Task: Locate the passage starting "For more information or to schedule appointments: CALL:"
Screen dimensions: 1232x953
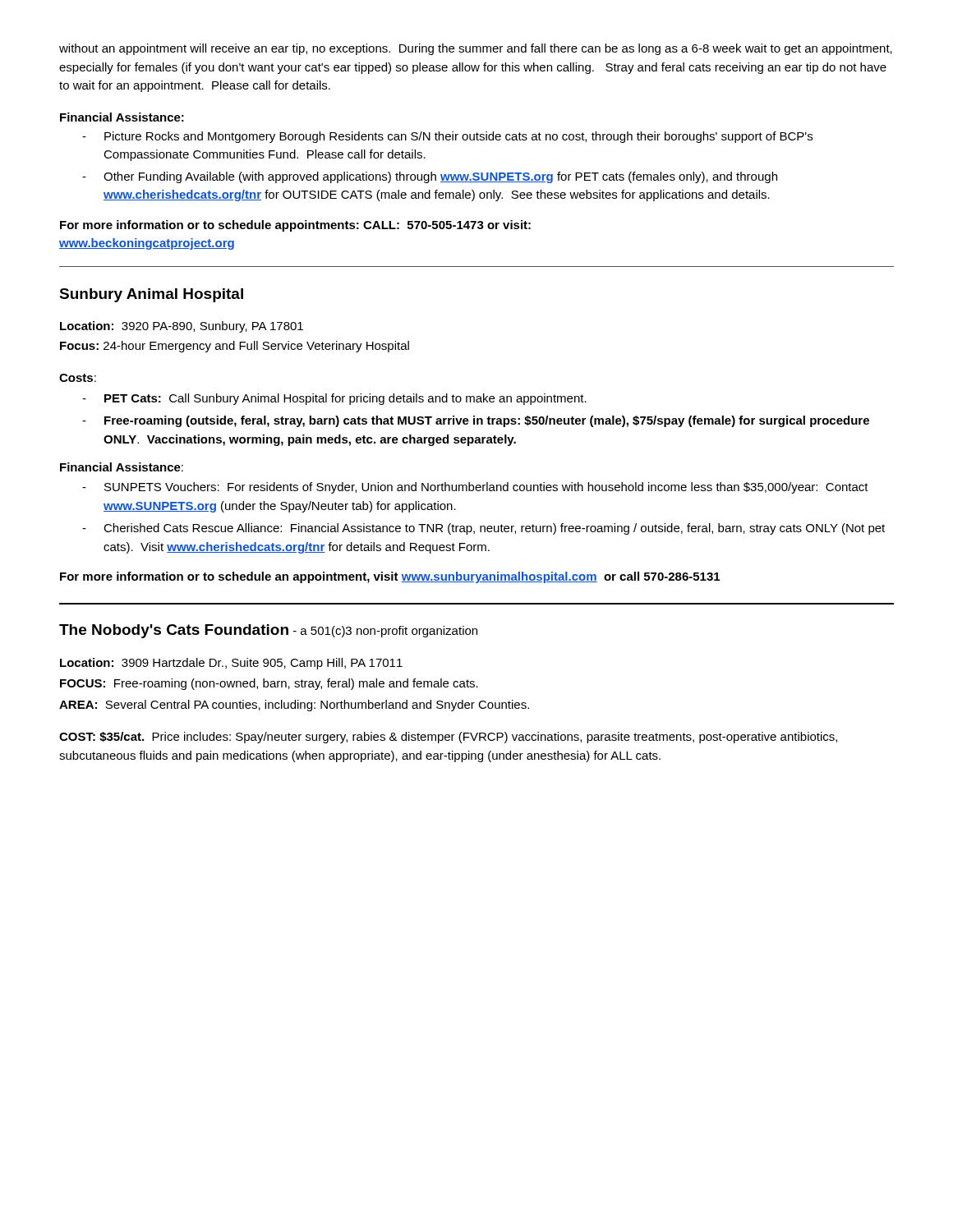Action: [x=295, y=233]
